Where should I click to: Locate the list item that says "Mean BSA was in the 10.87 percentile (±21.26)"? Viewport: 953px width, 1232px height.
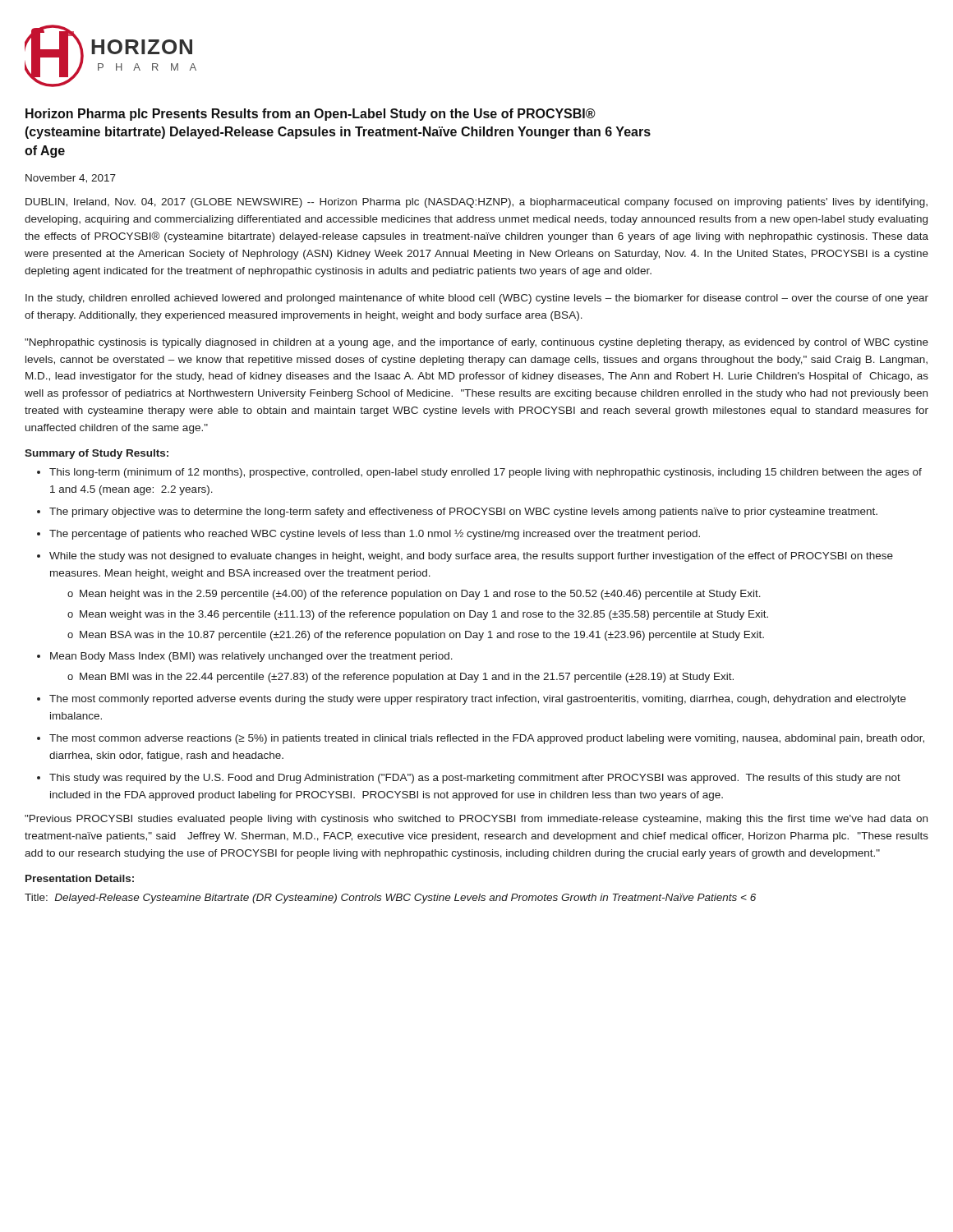coord(422,634)
